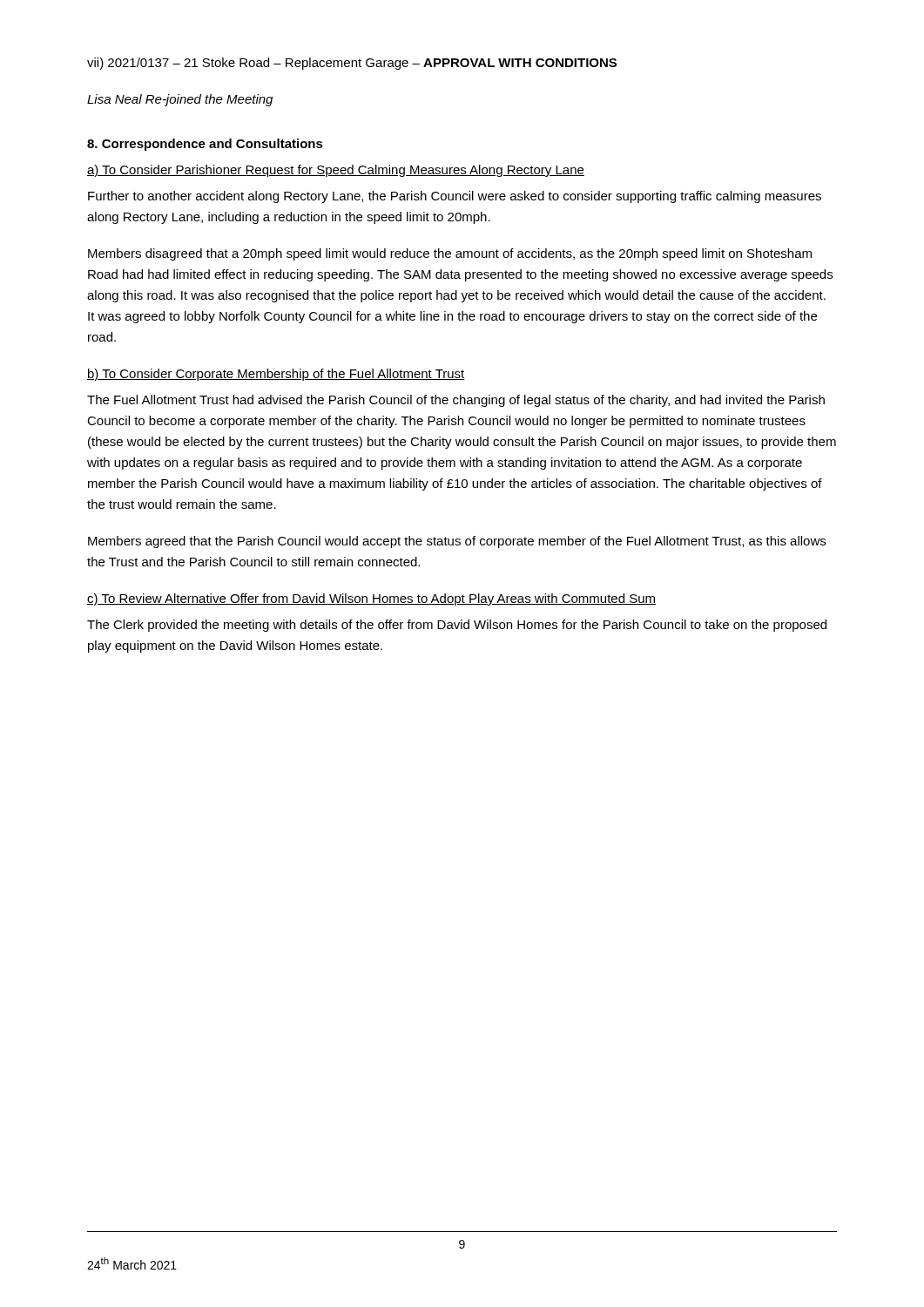924x1307 pixels.
Task: Click on the element starting "Further to another accident along Rectory Lane,"
Action: pos(454,206)
